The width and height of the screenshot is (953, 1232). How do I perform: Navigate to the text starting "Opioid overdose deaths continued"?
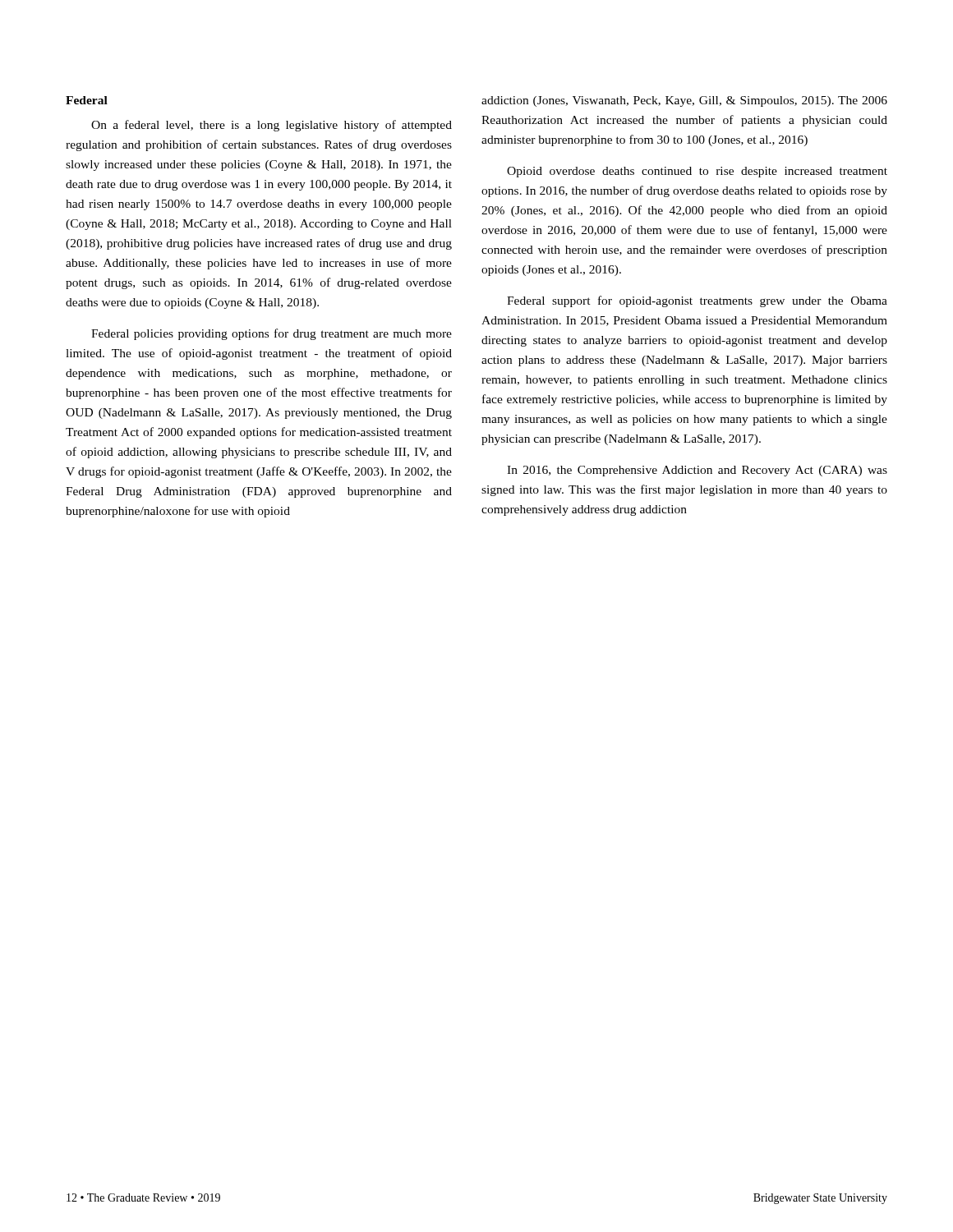[684, 220]
